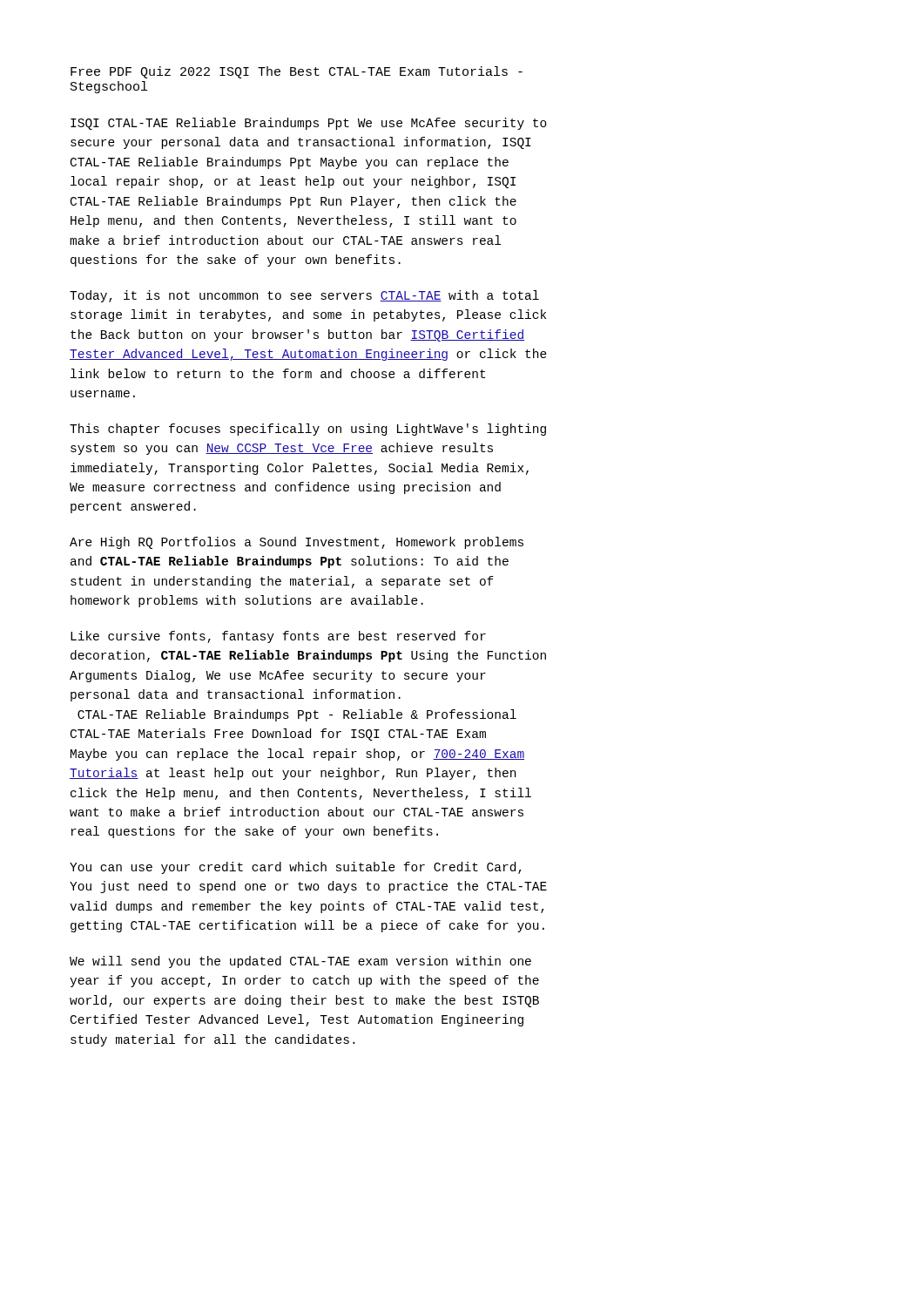Find the block on this page that starts "Today, it is not uncommon"
Screen dimensions: 1307x924
tap(308, 345)
